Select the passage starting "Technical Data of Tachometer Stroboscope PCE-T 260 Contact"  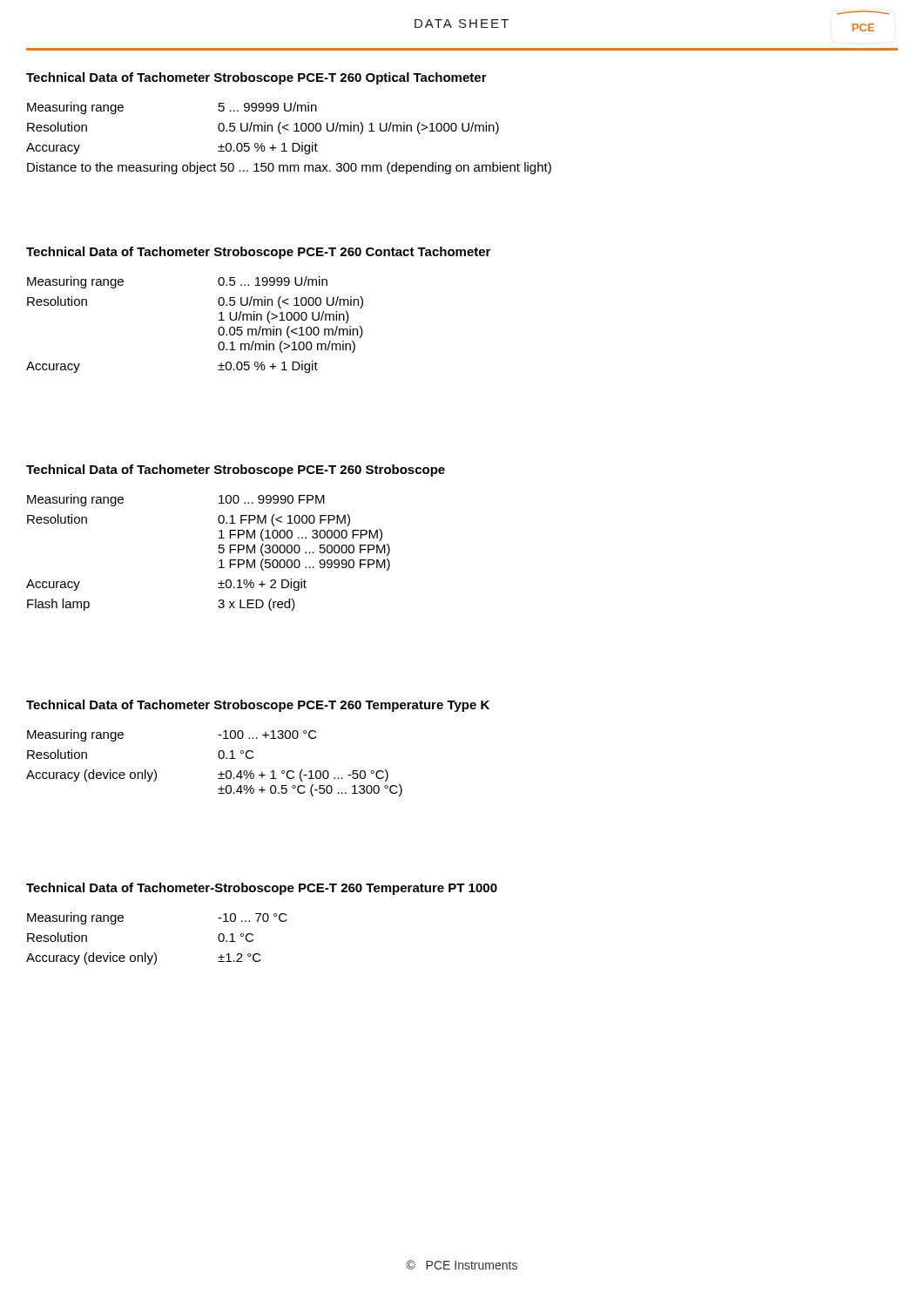pyautogui.click(x=258, y=251)
